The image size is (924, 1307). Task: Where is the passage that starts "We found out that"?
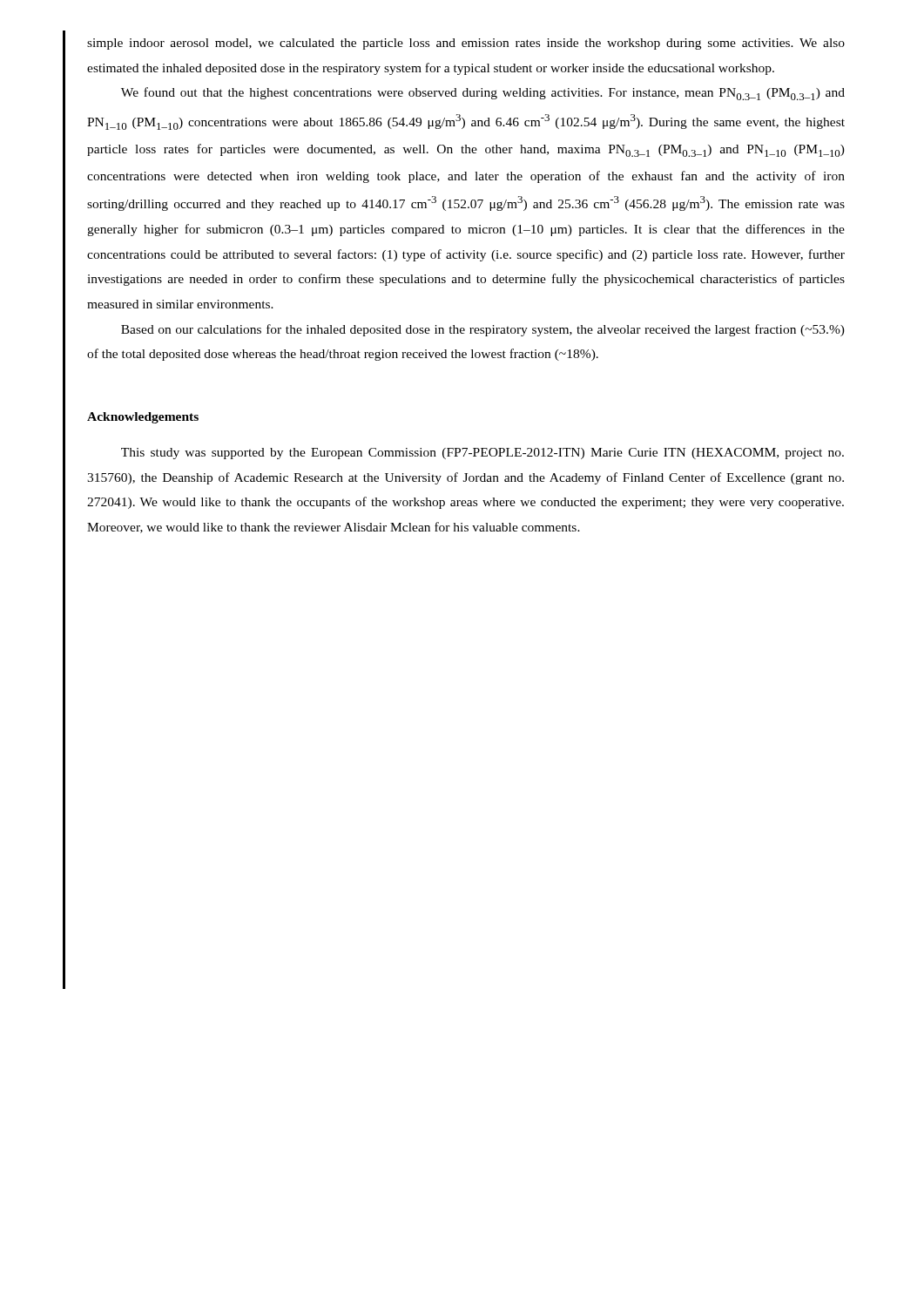point(466,199)
